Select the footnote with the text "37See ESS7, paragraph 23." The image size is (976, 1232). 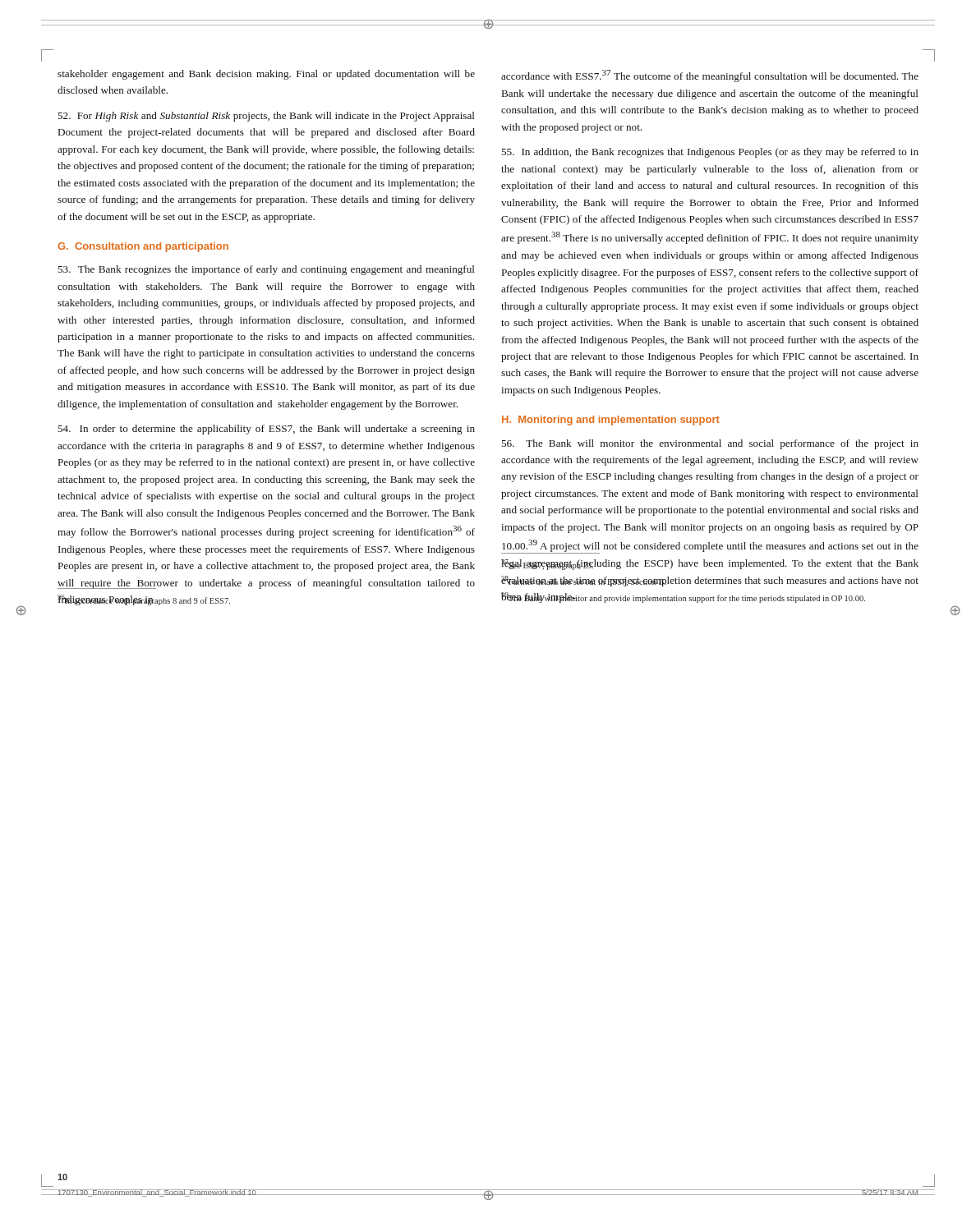710,564
